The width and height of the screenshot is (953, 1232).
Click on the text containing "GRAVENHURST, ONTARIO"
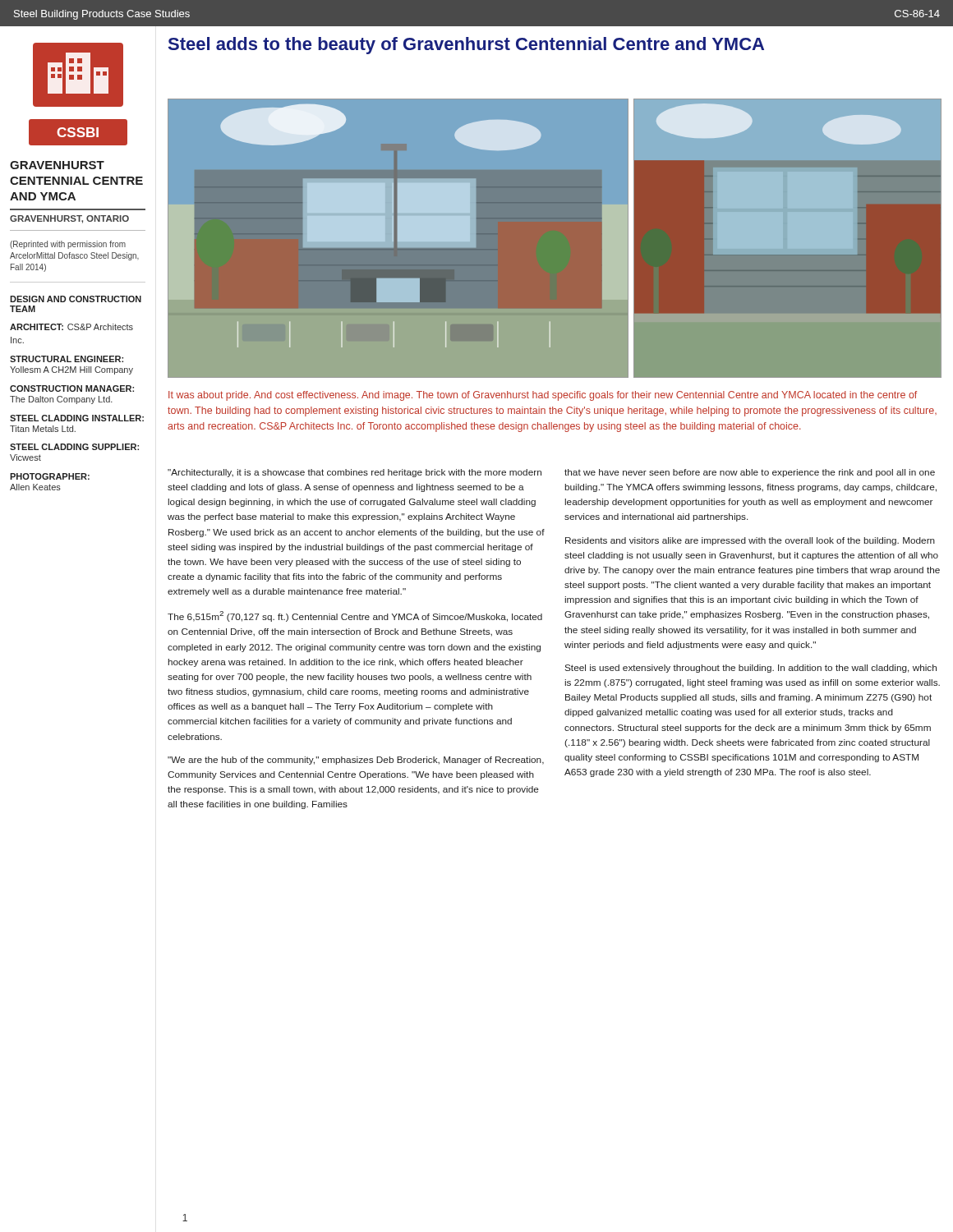click(x=70, y=219)
